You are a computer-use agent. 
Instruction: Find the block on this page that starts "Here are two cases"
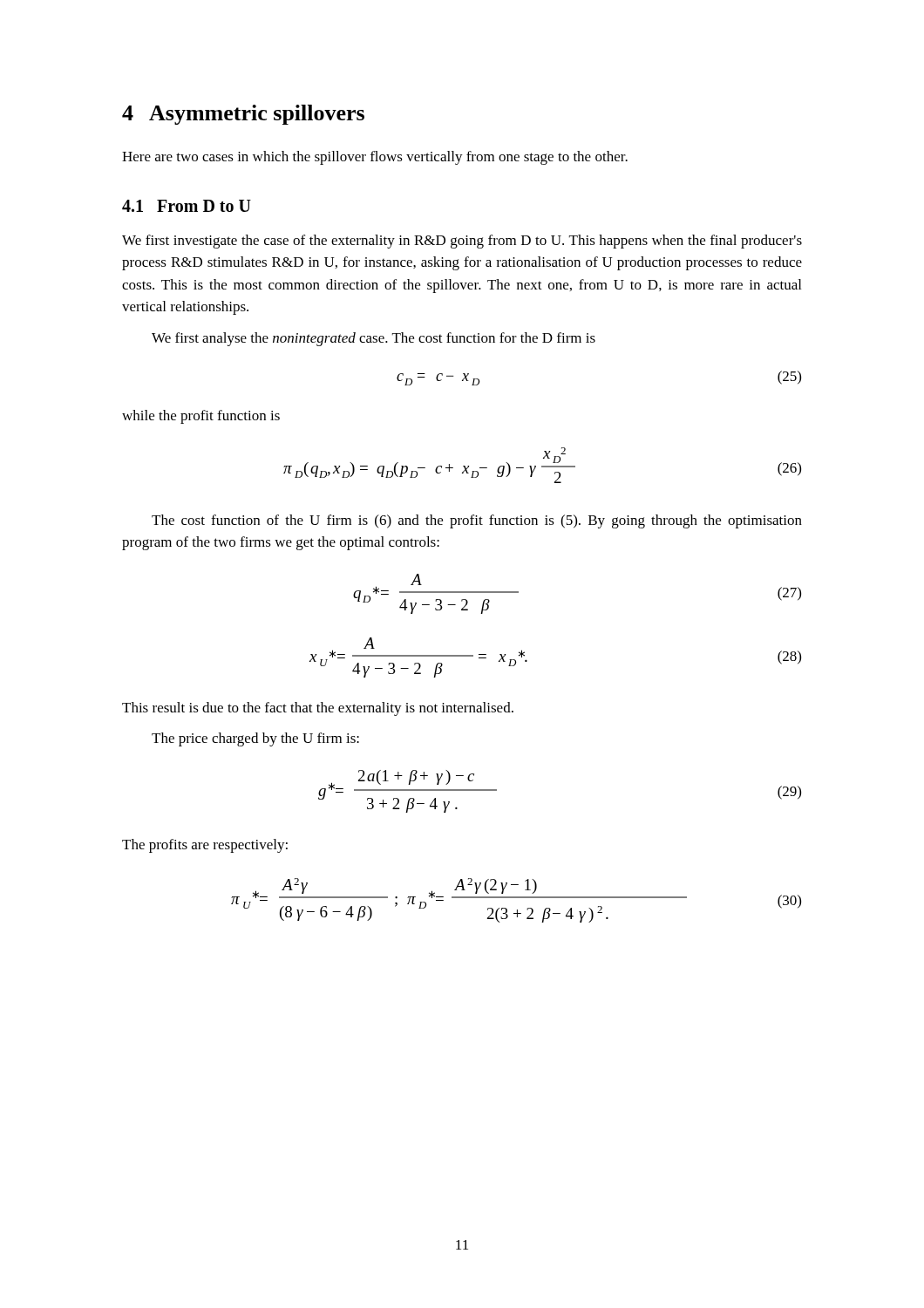tap(462, 157)
